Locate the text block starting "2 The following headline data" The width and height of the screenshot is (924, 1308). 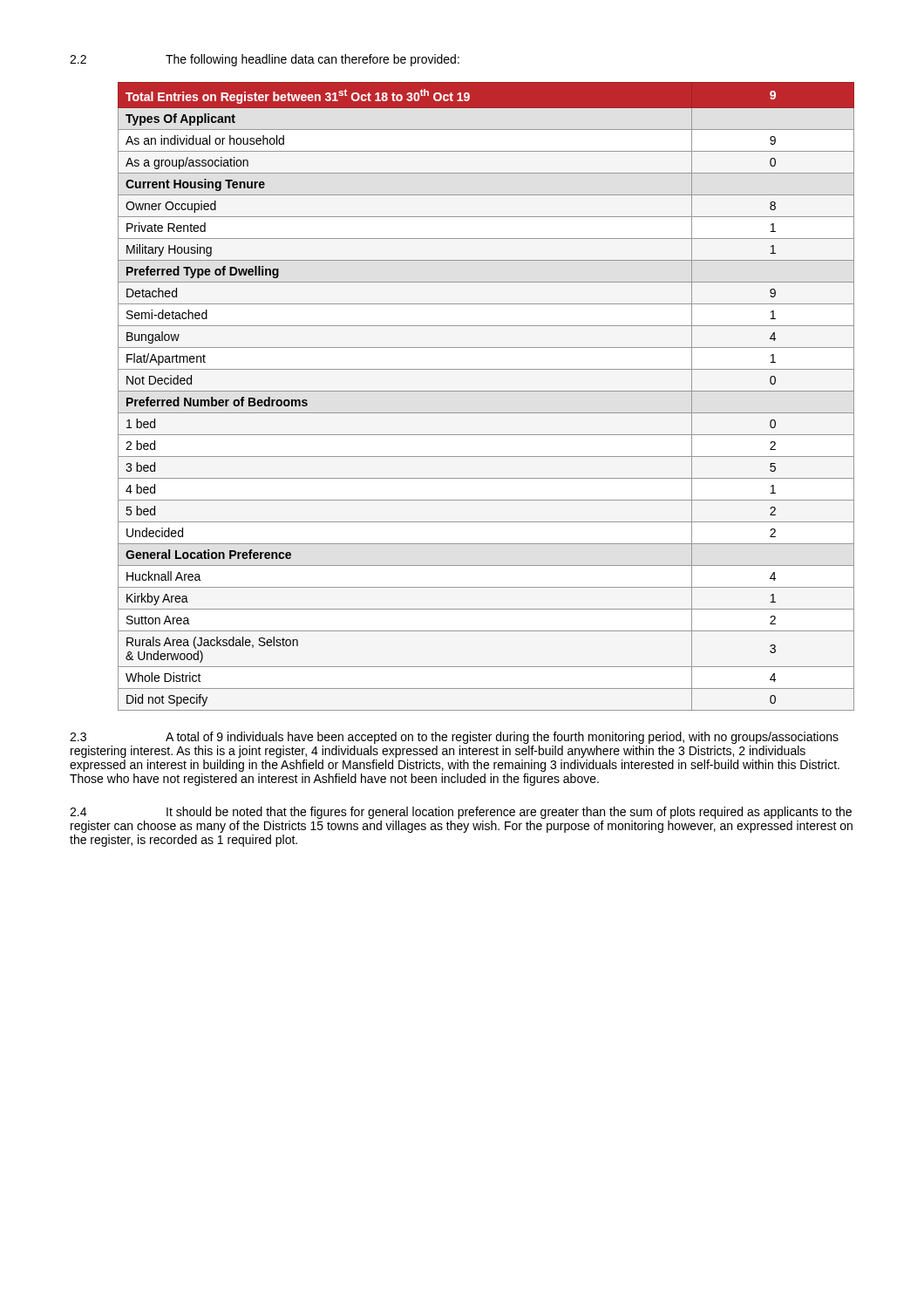point(265,59)
